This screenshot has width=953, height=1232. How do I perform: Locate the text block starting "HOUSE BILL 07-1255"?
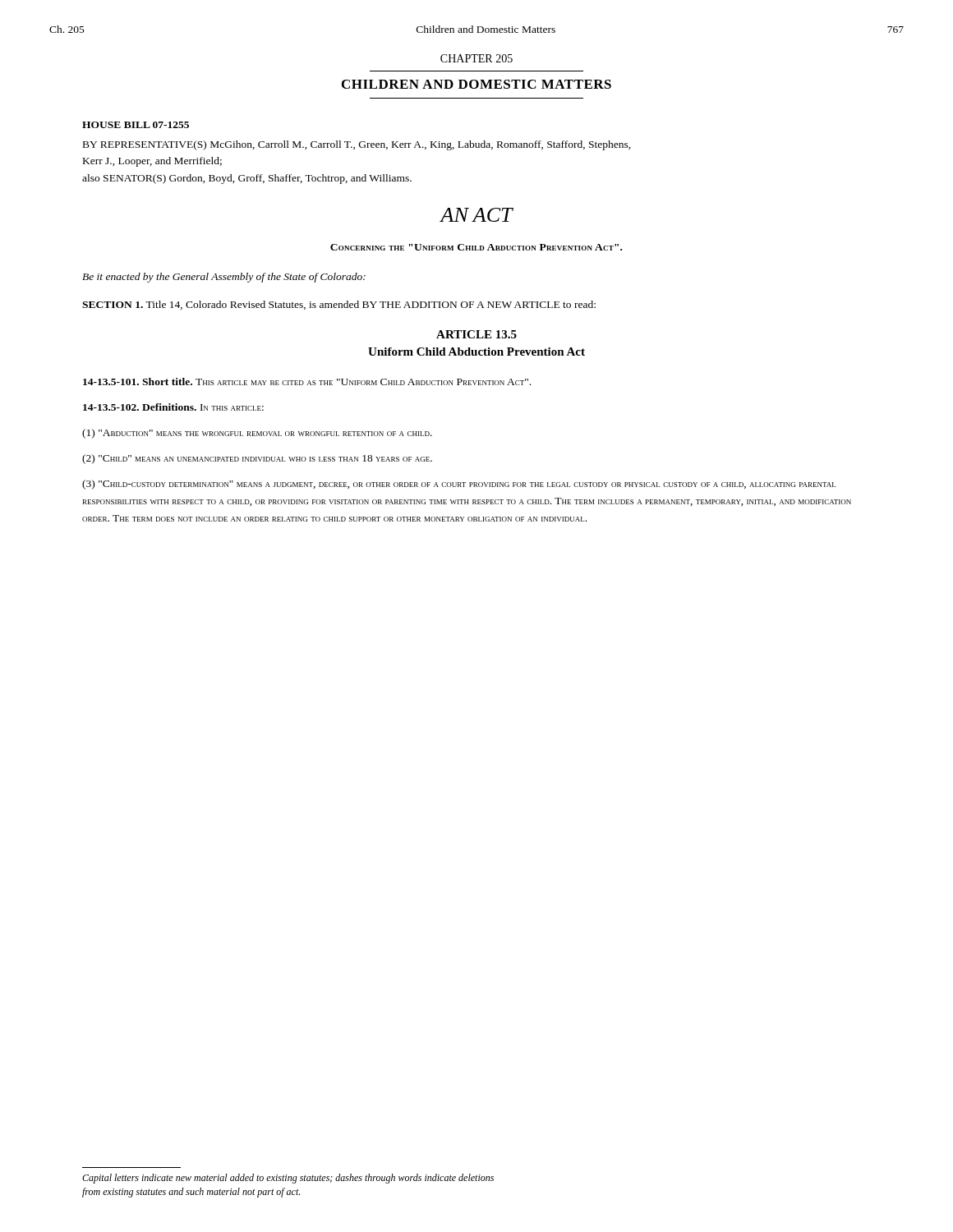(136, 124)
